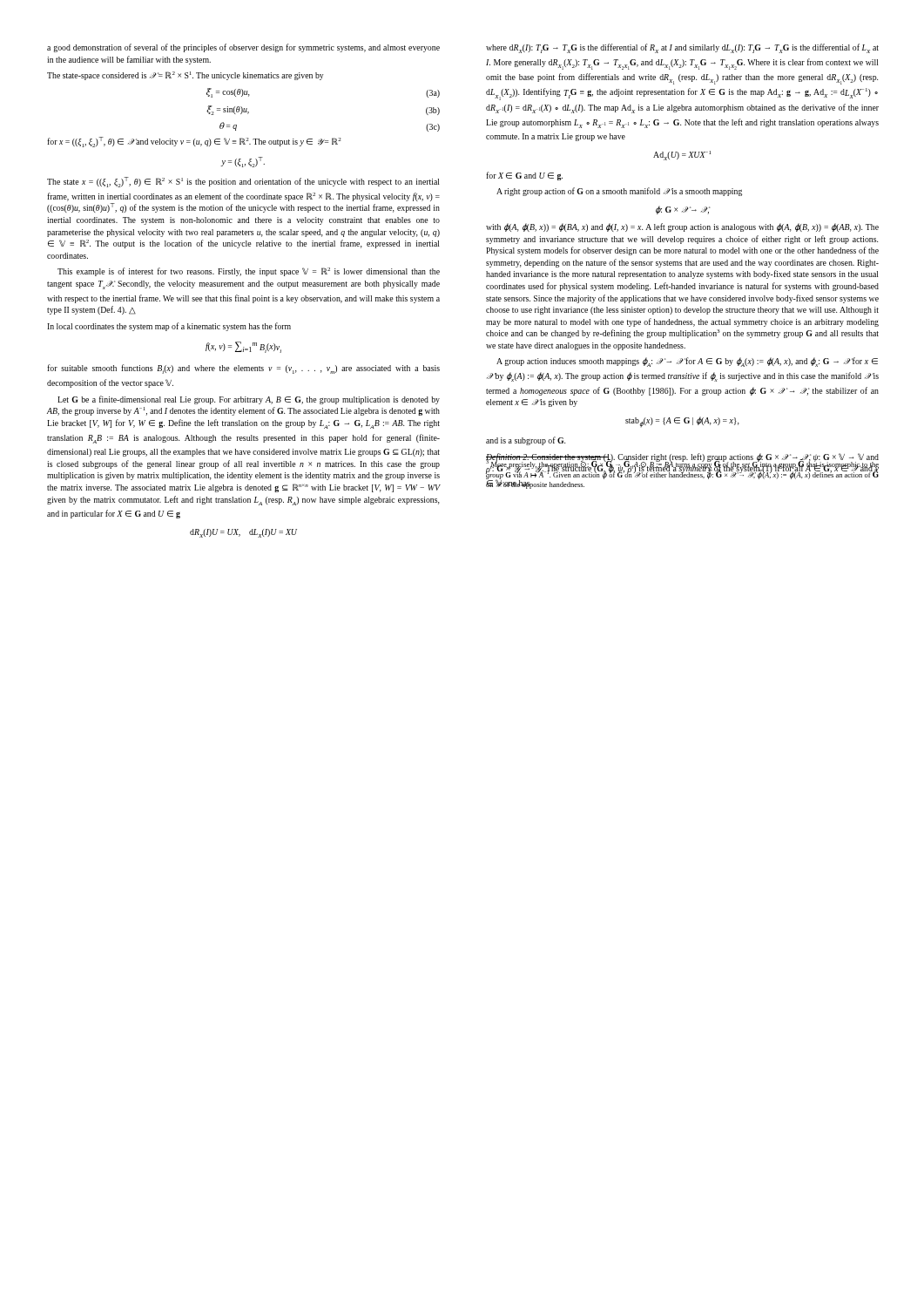
Task: Click on the text block that says "In local coordinates the"
Action: coord(243,326)
